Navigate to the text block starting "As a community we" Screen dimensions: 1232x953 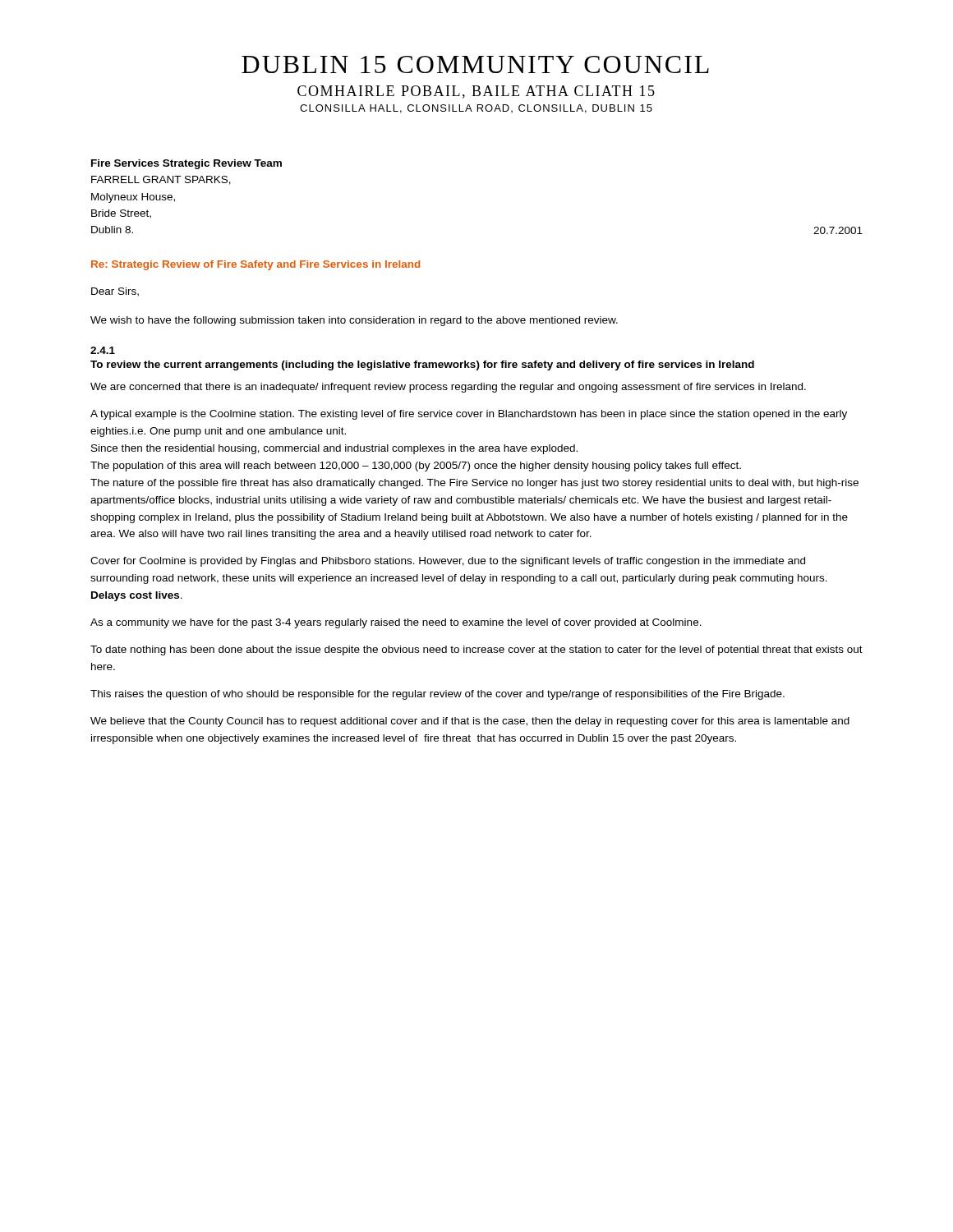pyautogui.click(x=396, y=622)
